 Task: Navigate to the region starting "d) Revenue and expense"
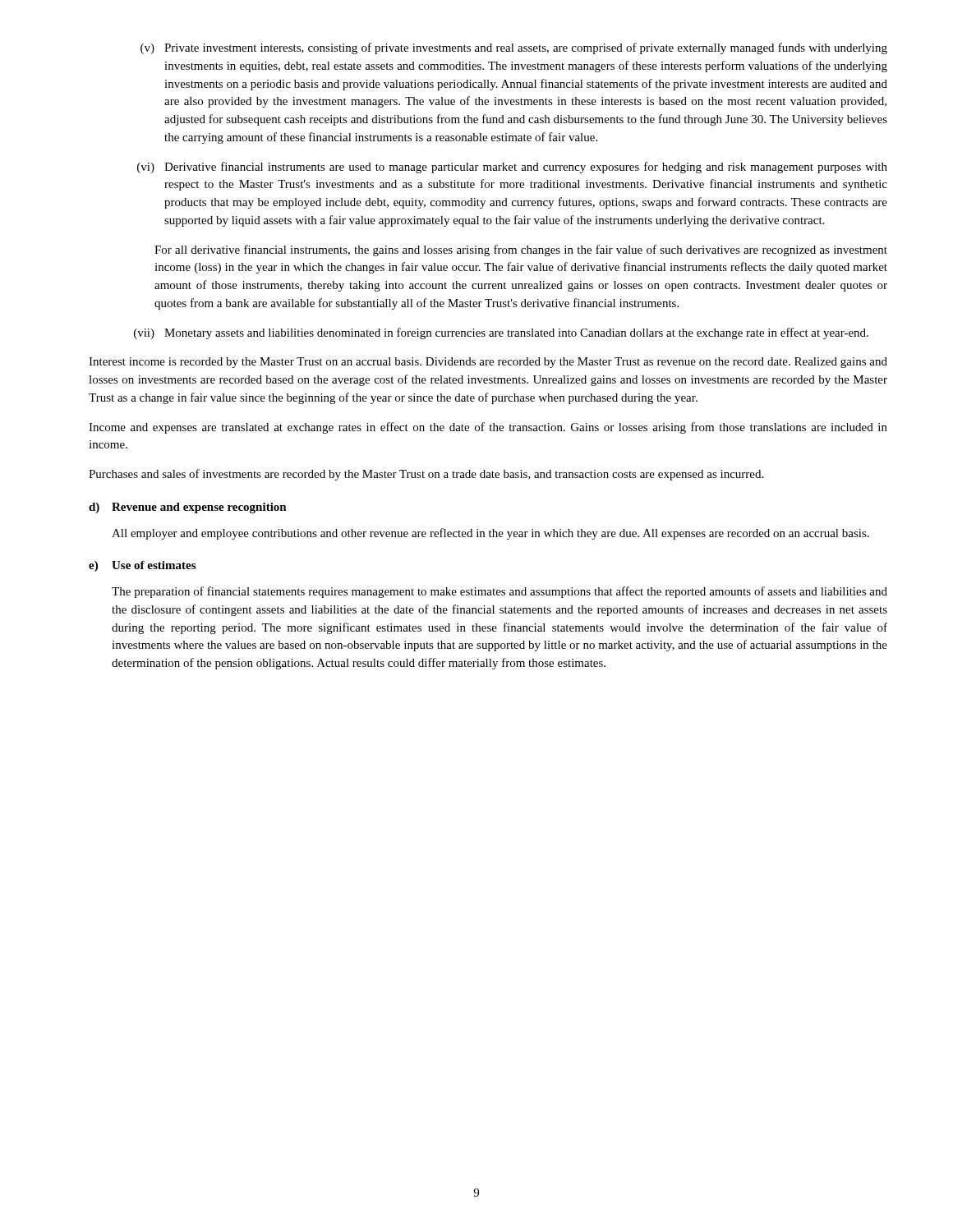pos(188,507)
